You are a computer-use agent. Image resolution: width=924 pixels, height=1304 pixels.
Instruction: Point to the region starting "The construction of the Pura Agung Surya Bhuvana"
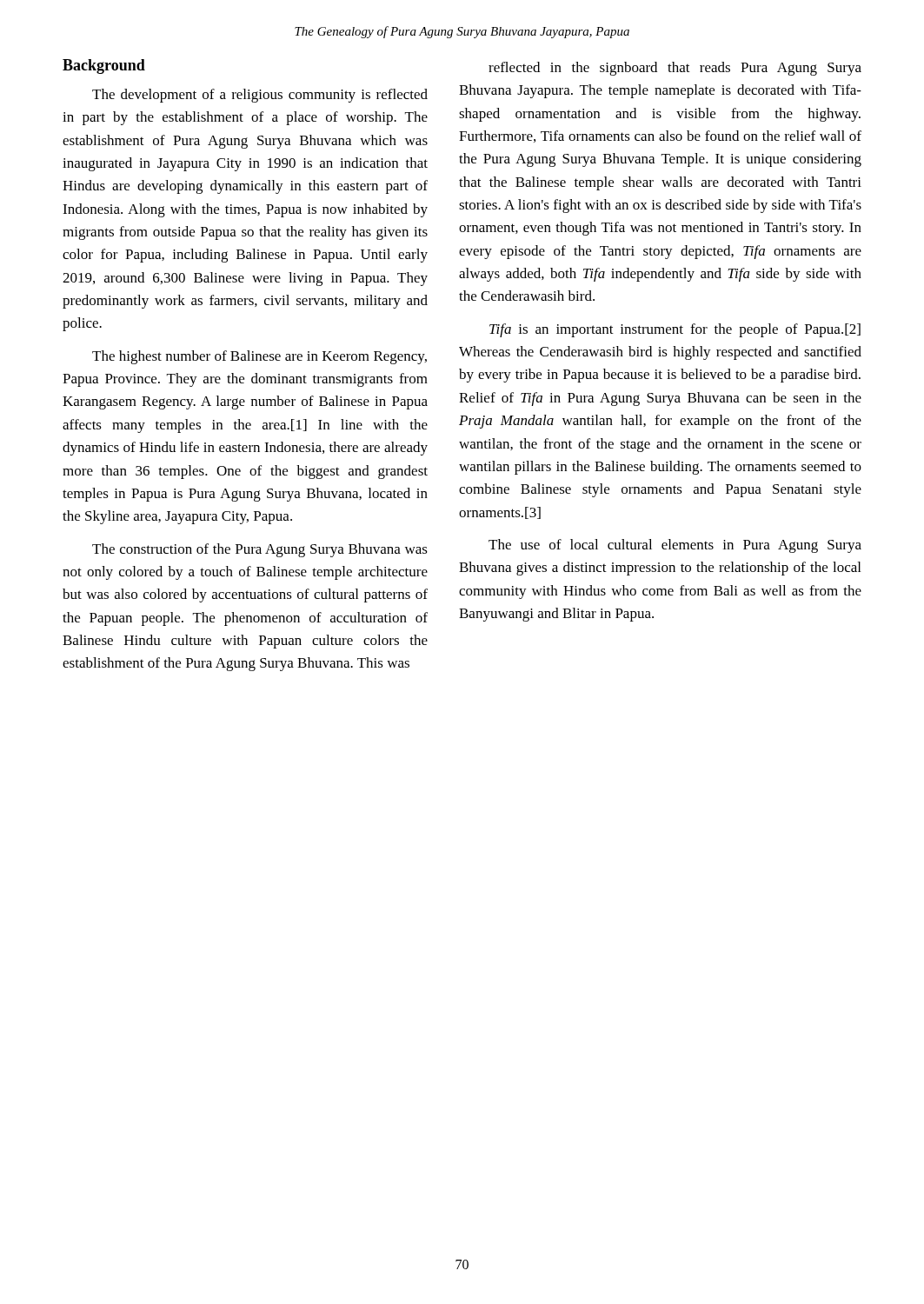[245, 606]
